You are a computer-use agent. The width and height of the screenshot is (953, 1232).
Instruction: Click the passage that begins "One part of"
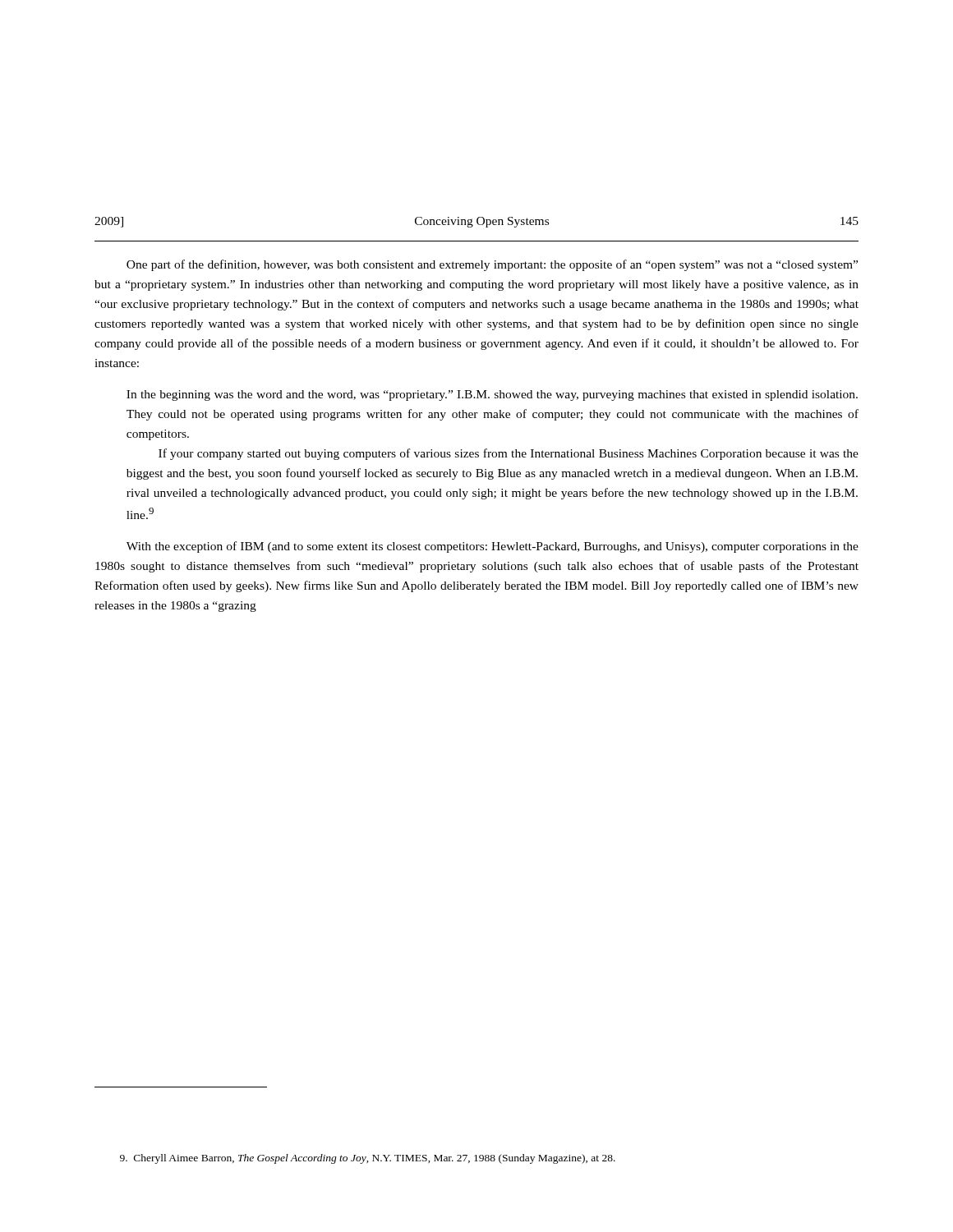476,314
